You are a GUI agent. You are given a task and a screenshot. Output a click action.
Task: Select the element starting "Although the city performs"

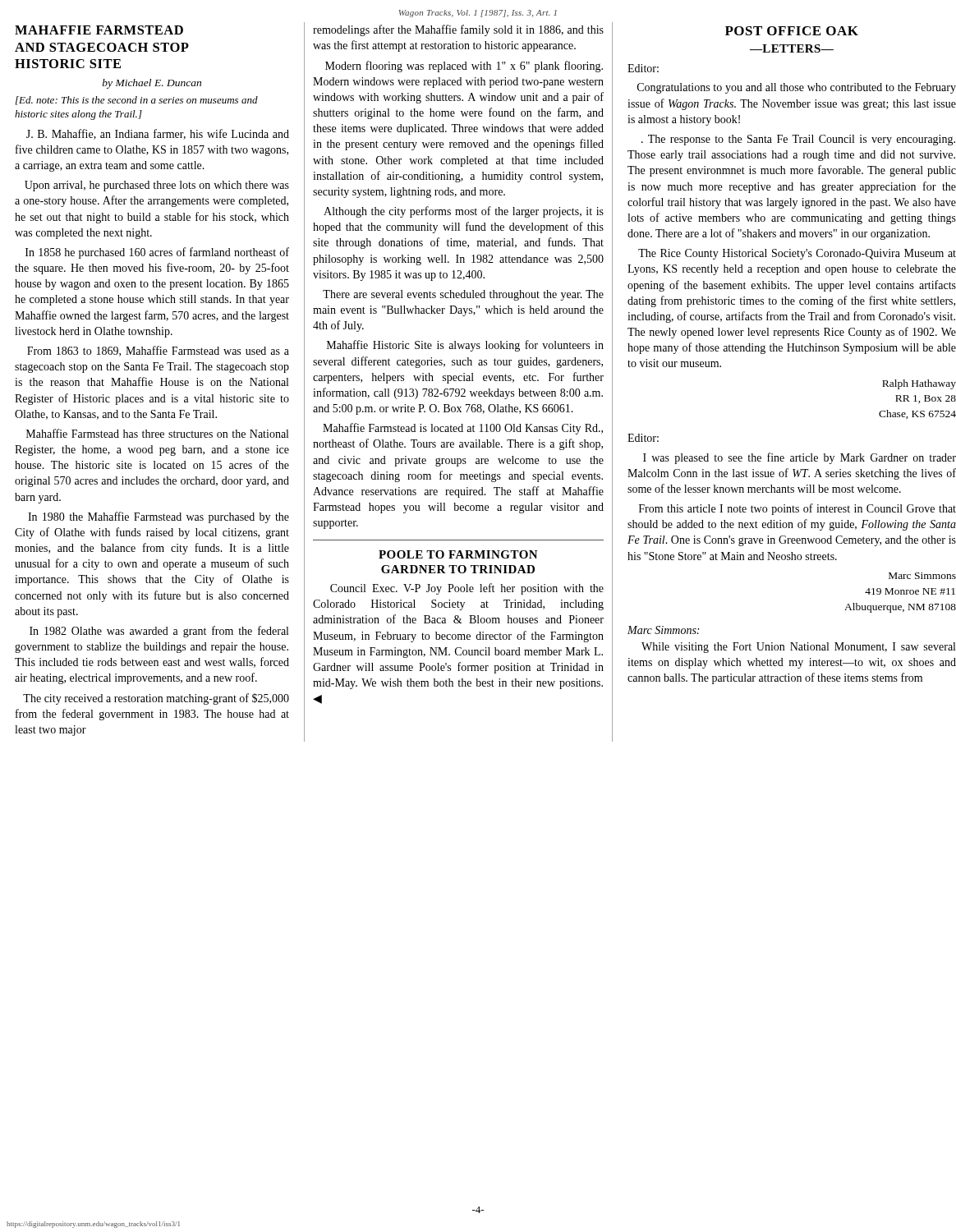click(x=458, y=243)
